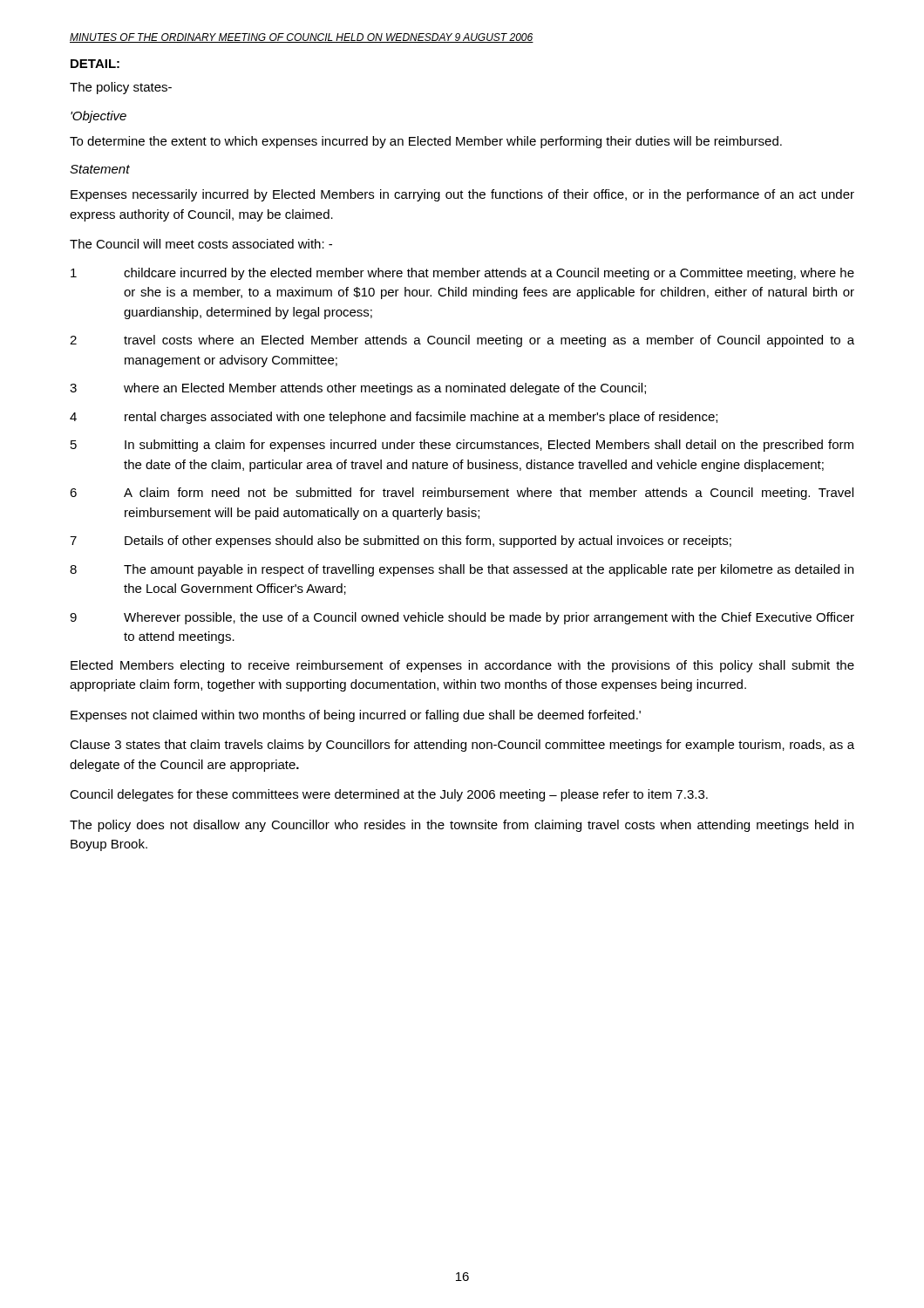Find the block starting "The policy does"
Image resolution: width=924 pixels, height=1308 pixels.
tap(462, 834)
